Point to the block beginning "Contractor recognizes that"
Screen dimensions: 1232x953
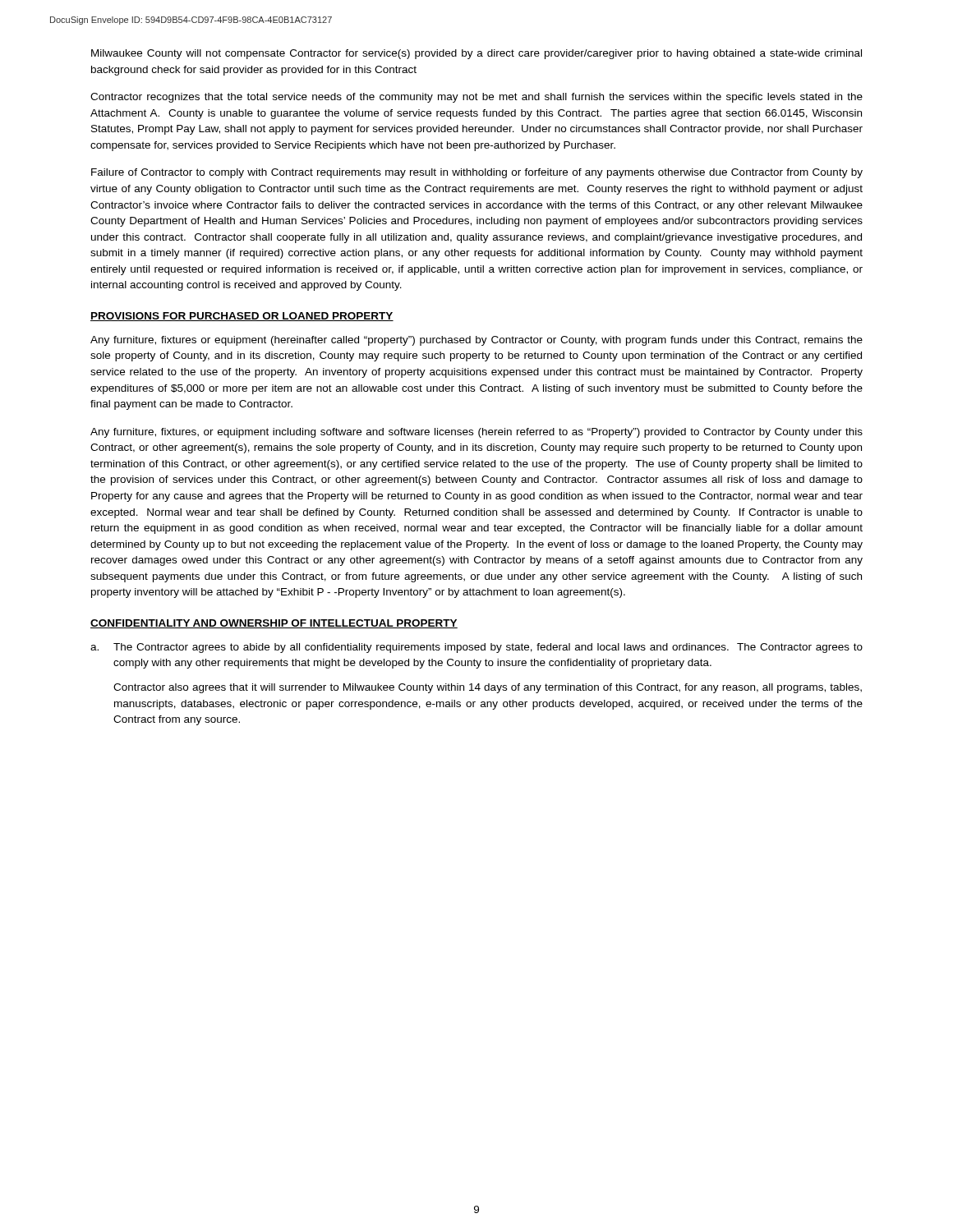point(476,121)
